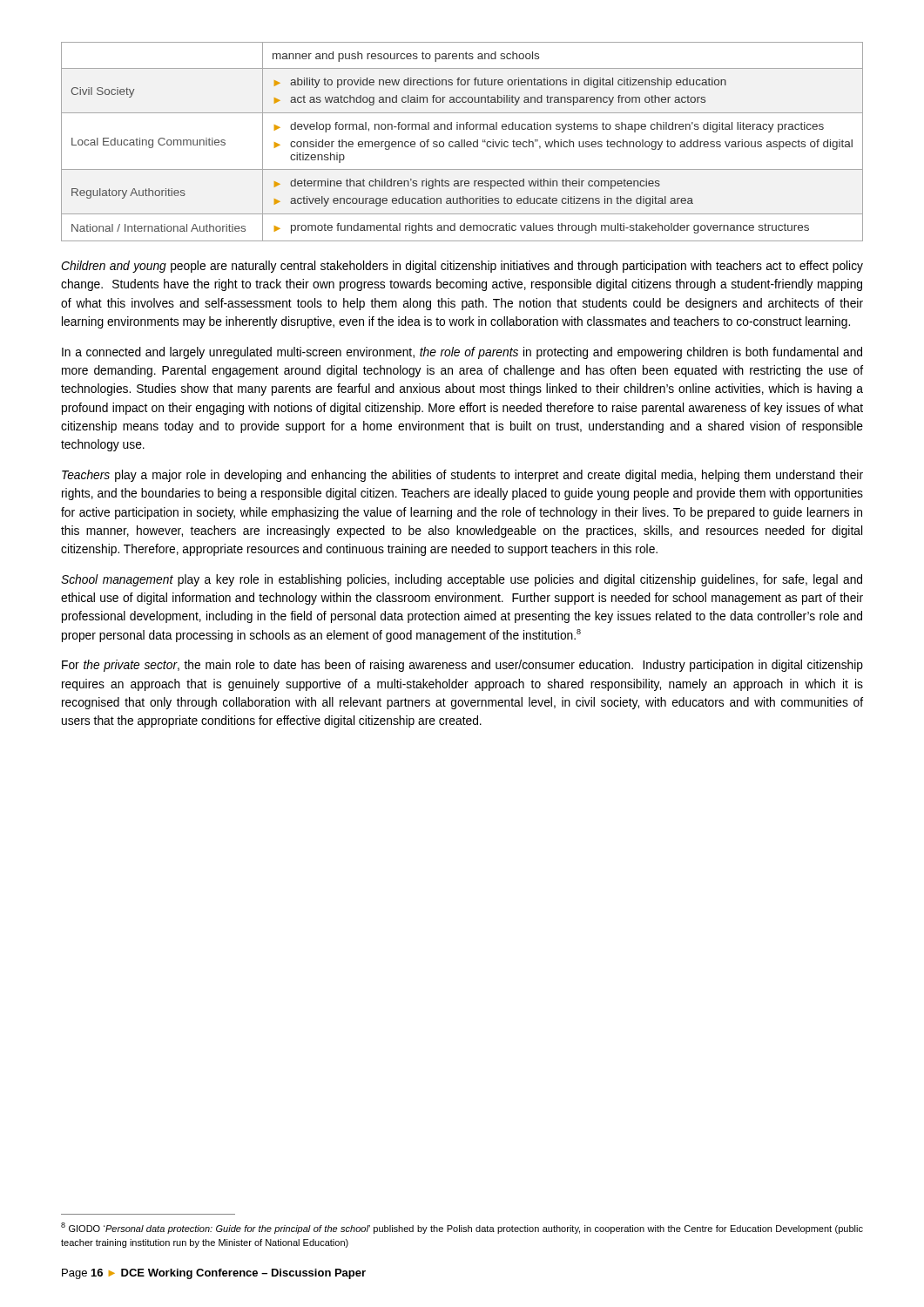Locate the text starting "In a connected and largely"
The height and width of the screenshot is (1307, 924).
click(x=462, y=399)
